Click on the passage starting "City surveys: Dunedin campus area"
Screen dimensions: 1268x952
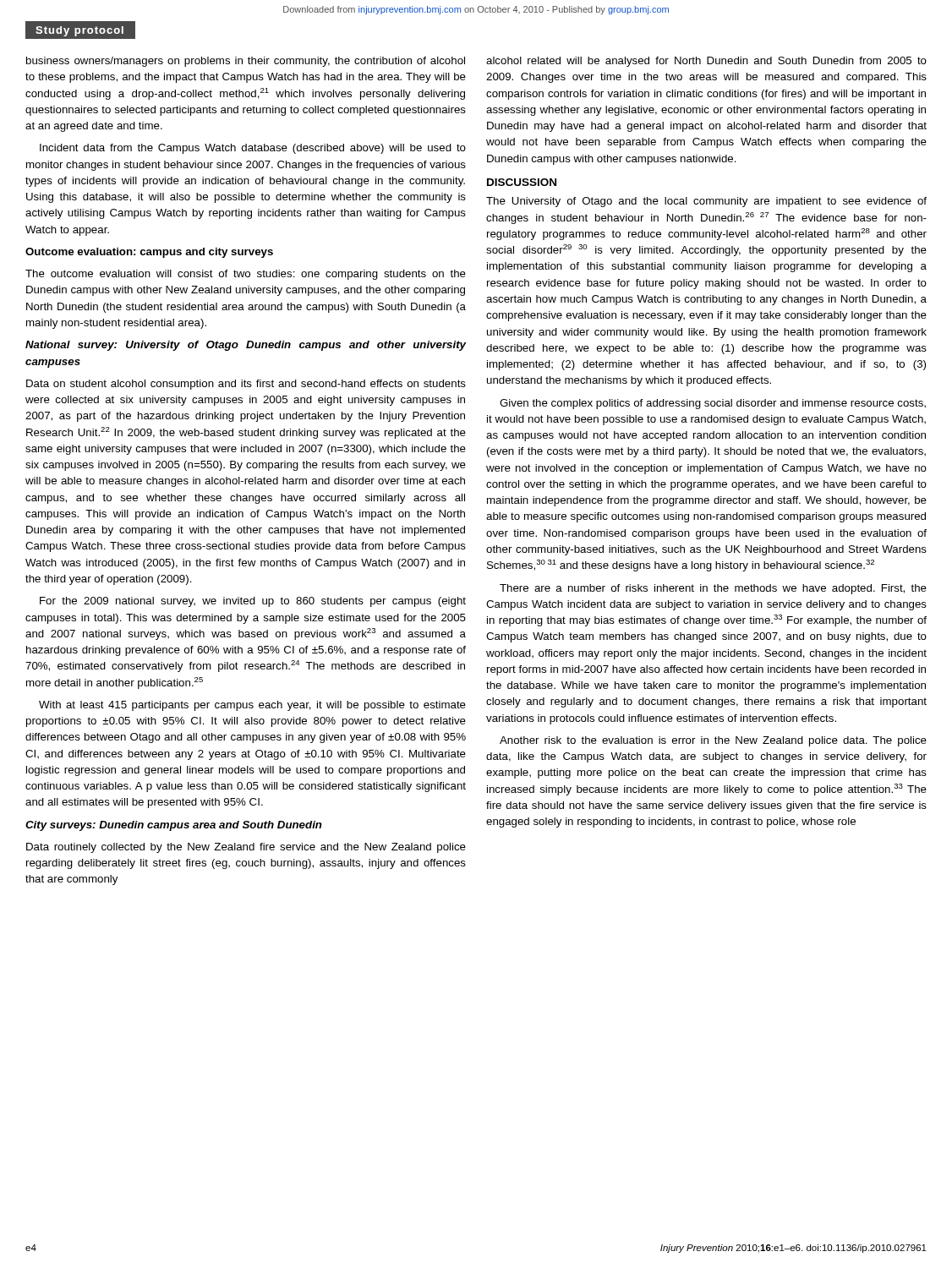246,824
